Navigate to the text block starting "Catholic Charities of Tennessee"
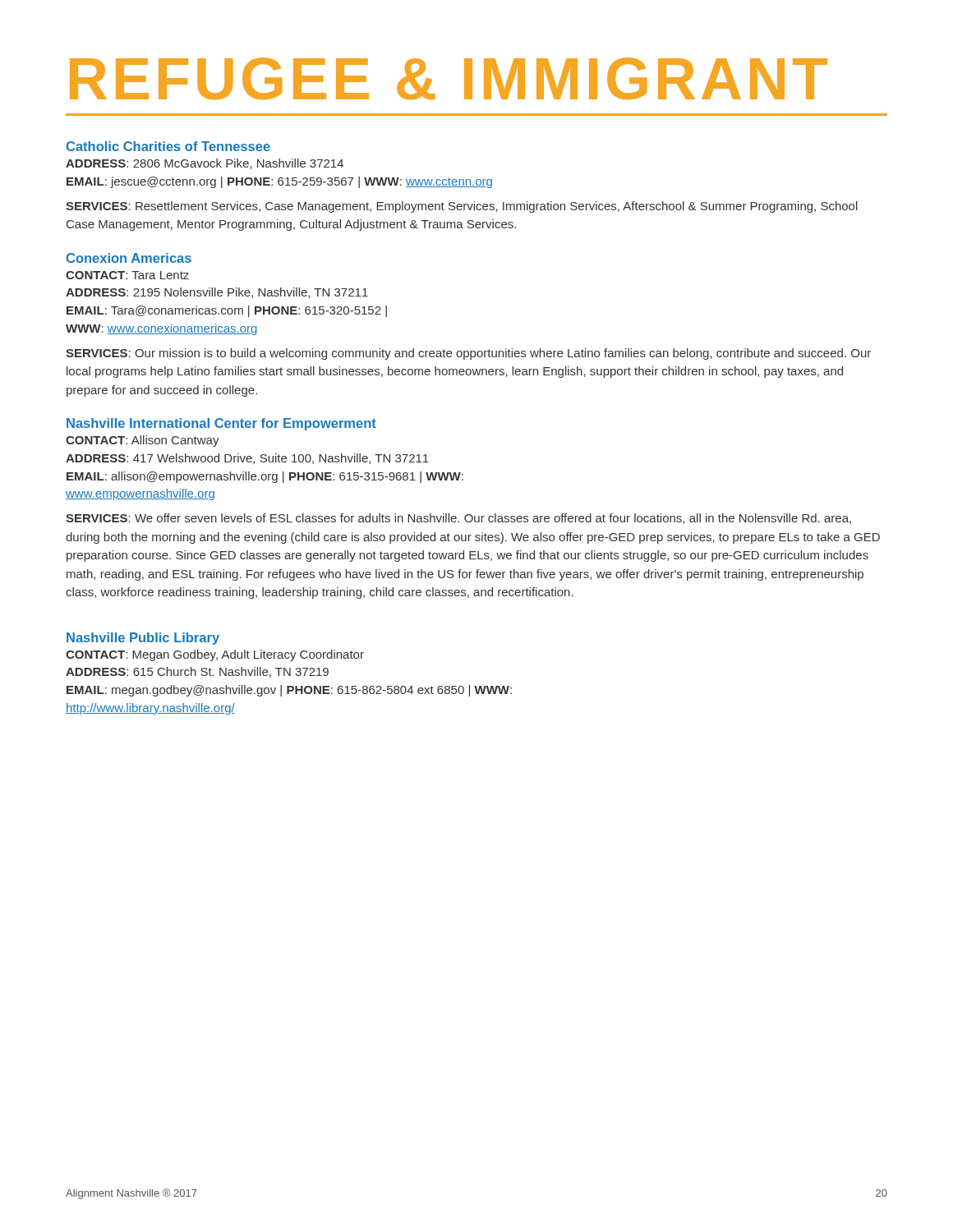Viewport: 953px width, 1232px height. (168, 146)
